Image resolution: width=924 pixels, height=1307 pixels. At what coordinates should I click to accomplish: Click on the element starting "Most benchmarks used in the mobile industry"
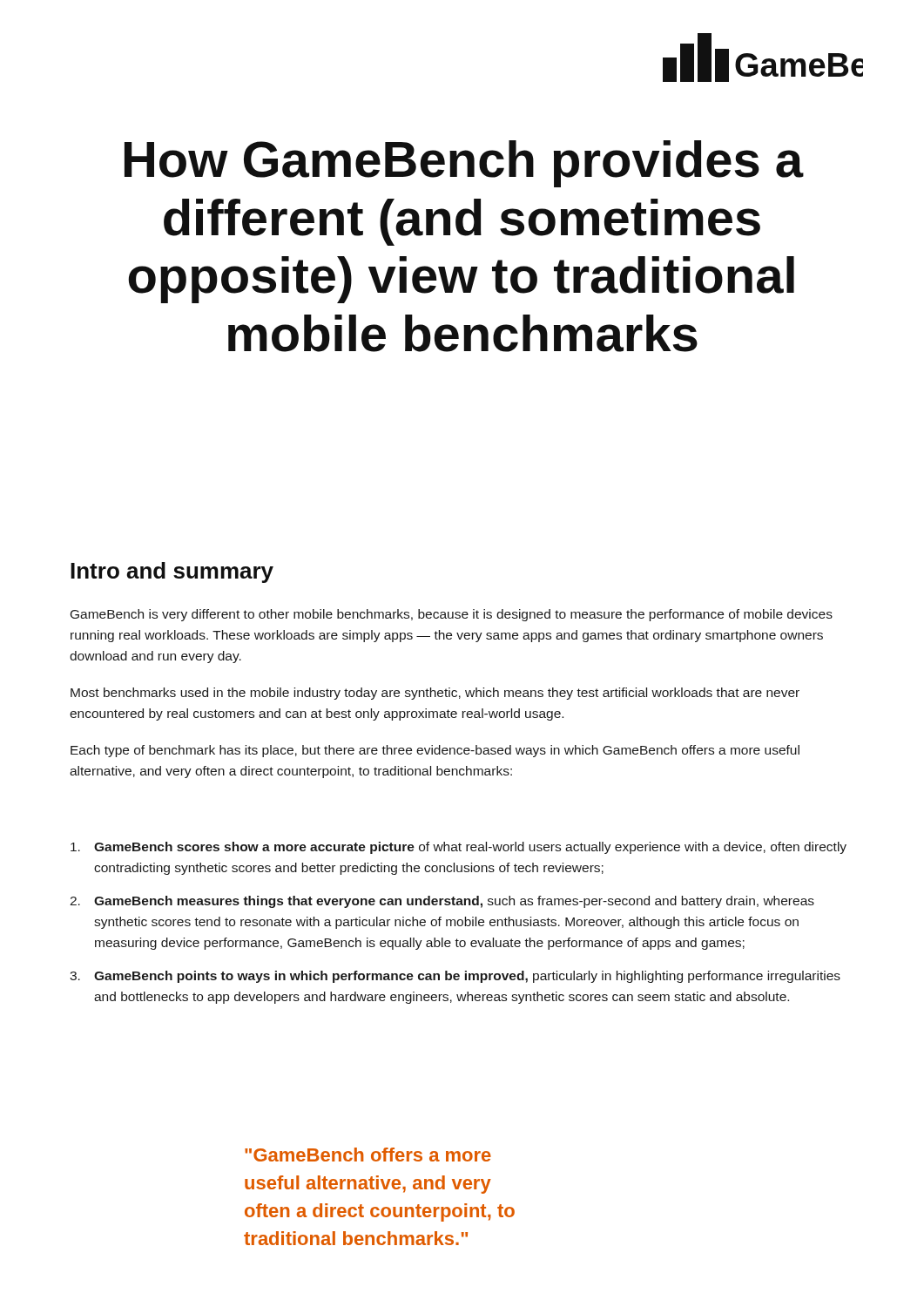[x=435, y=703]
